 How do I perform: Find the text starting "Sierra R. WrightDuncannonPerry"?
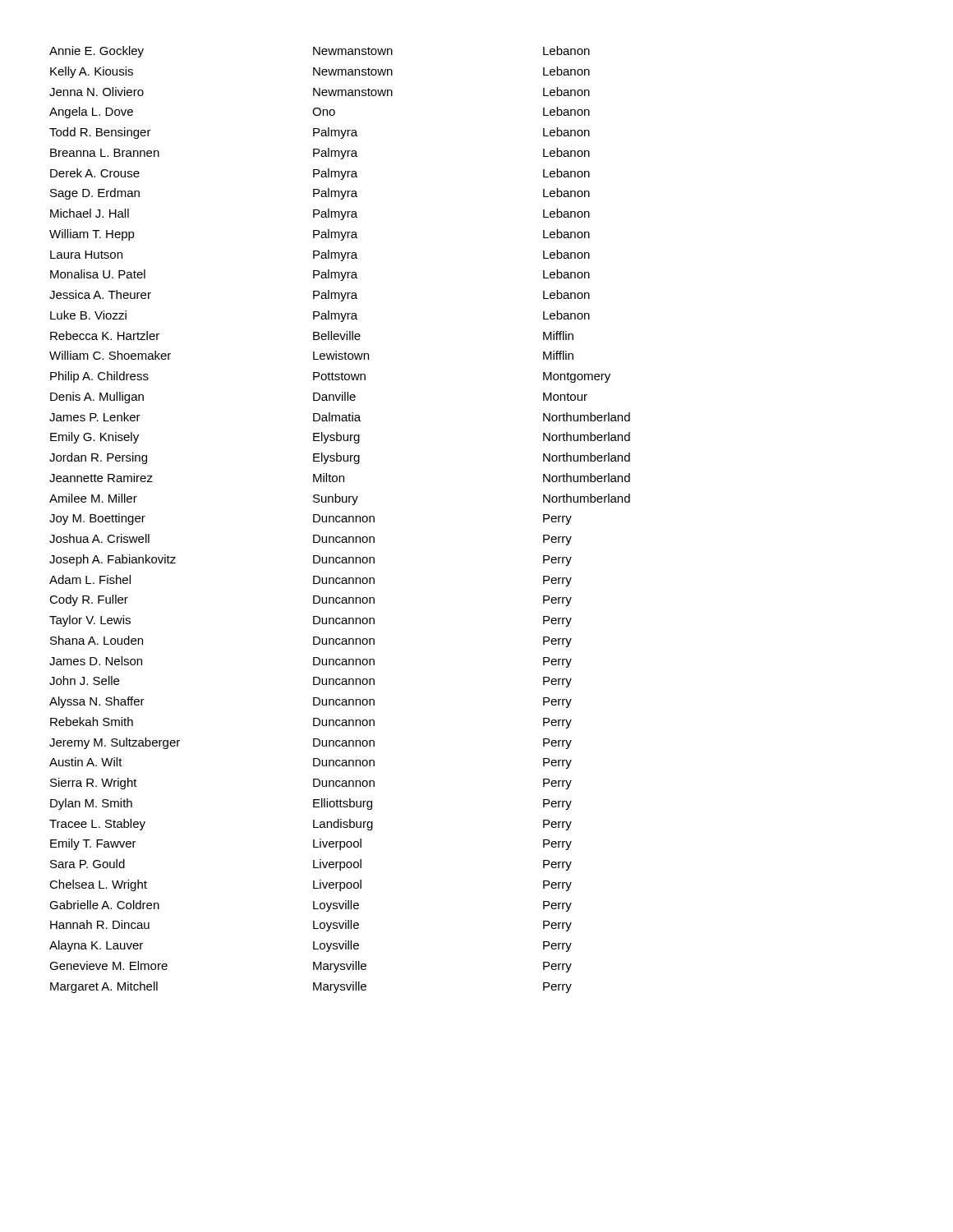coord(311,784)
